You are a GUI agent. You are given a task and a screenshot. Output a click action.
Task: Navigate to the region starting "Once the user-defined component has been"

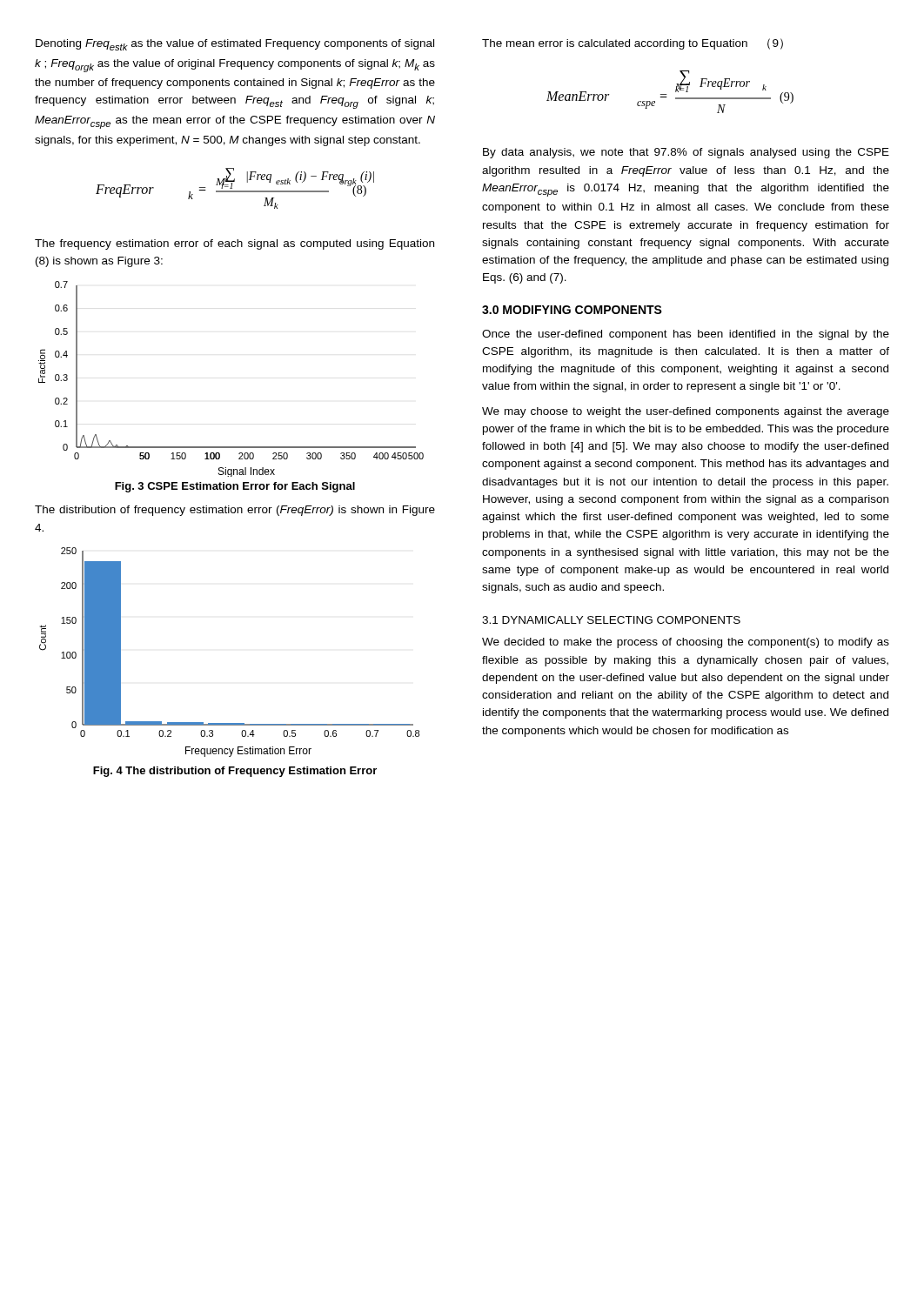coord(686,360)
